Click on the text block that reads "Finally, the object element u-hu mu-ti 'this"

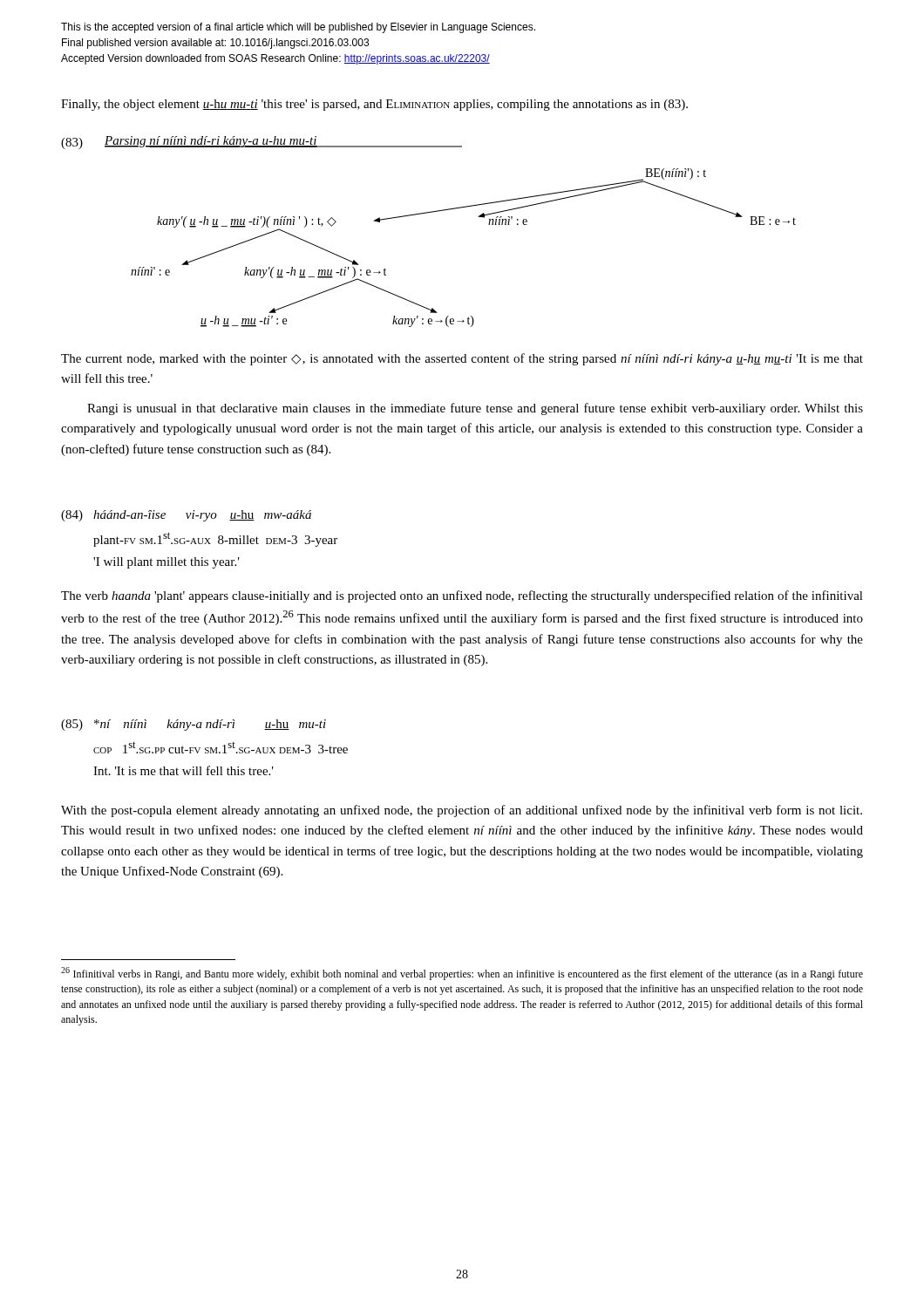click(x=375, y=104)
